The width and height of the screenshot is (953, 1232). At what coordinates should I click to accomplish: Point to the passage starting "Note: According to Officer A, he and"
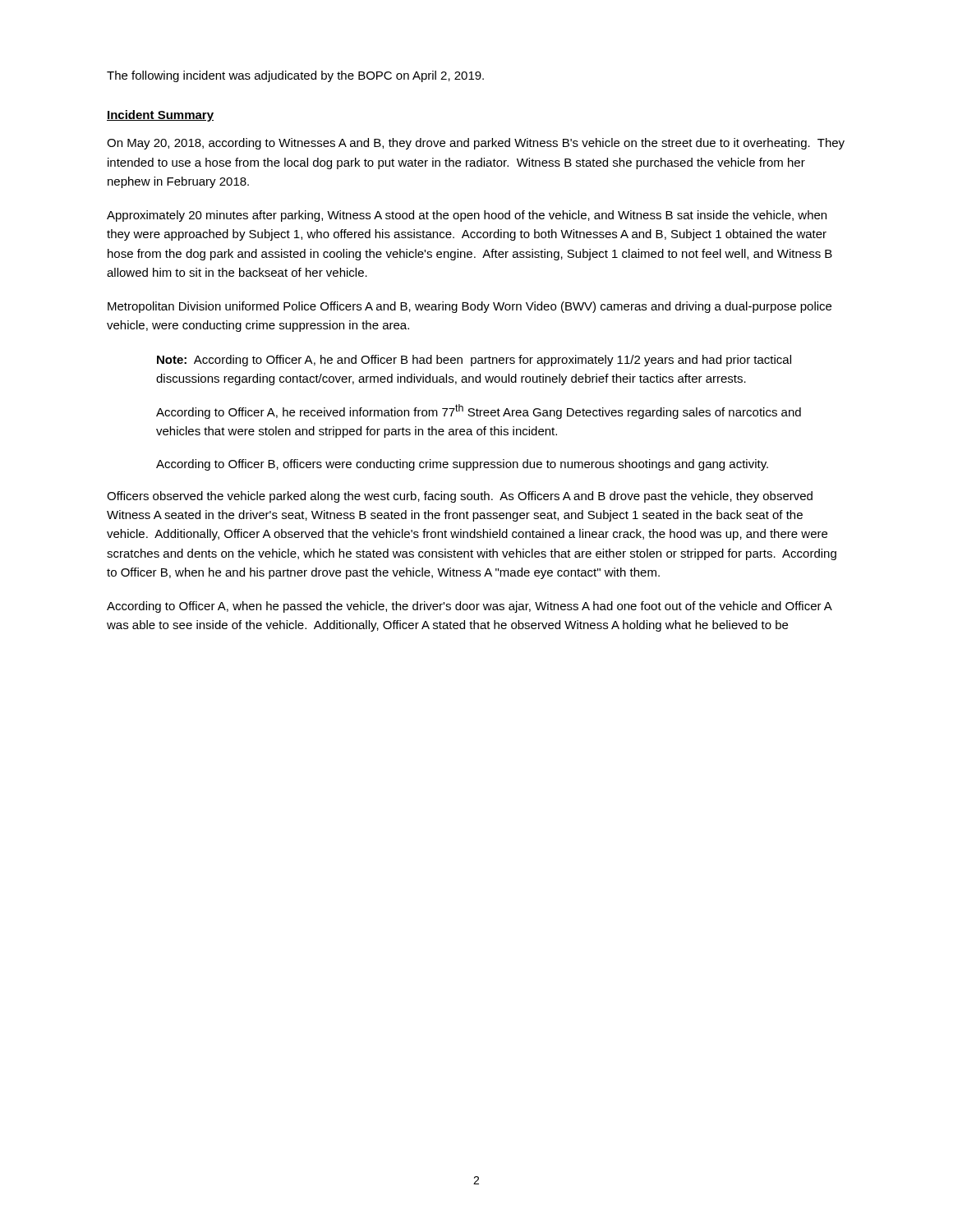point(474,368)
